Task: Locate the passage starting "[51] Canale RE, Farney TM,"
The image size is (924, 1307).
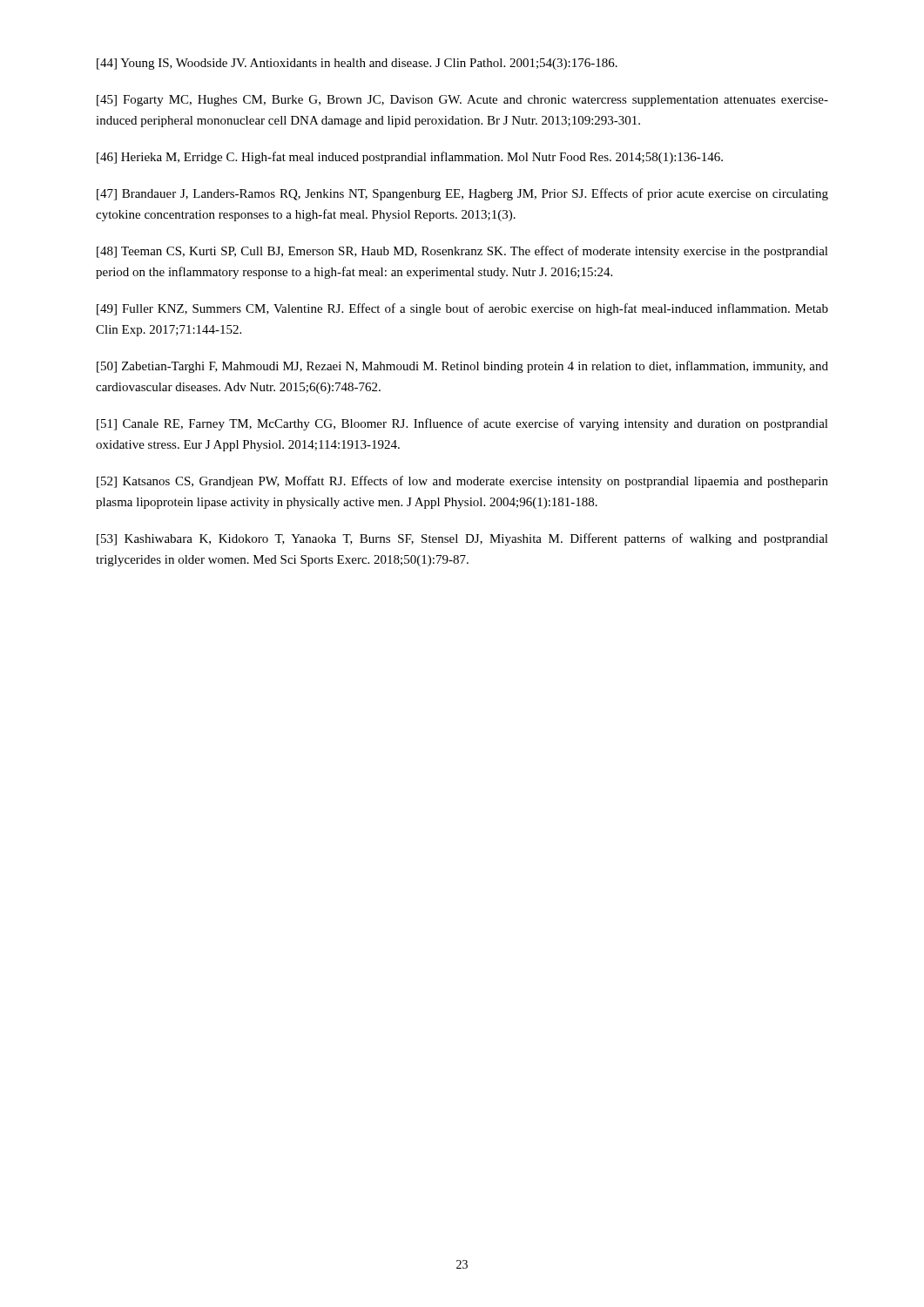Action: click(x=462, y=434)
